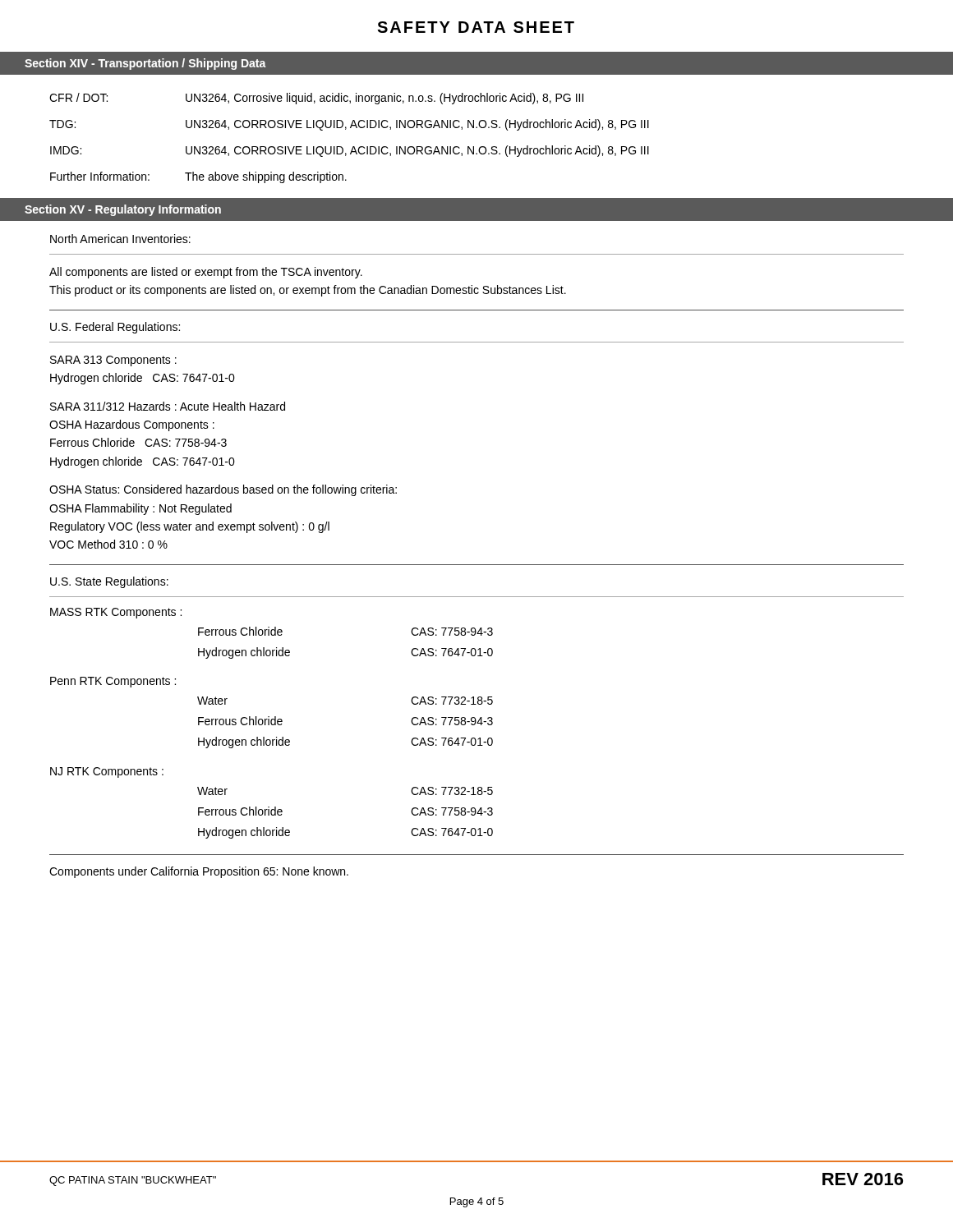Point to the element starting "Components under California Proposition"
The image size is (953, 1232).
(199, 872)
